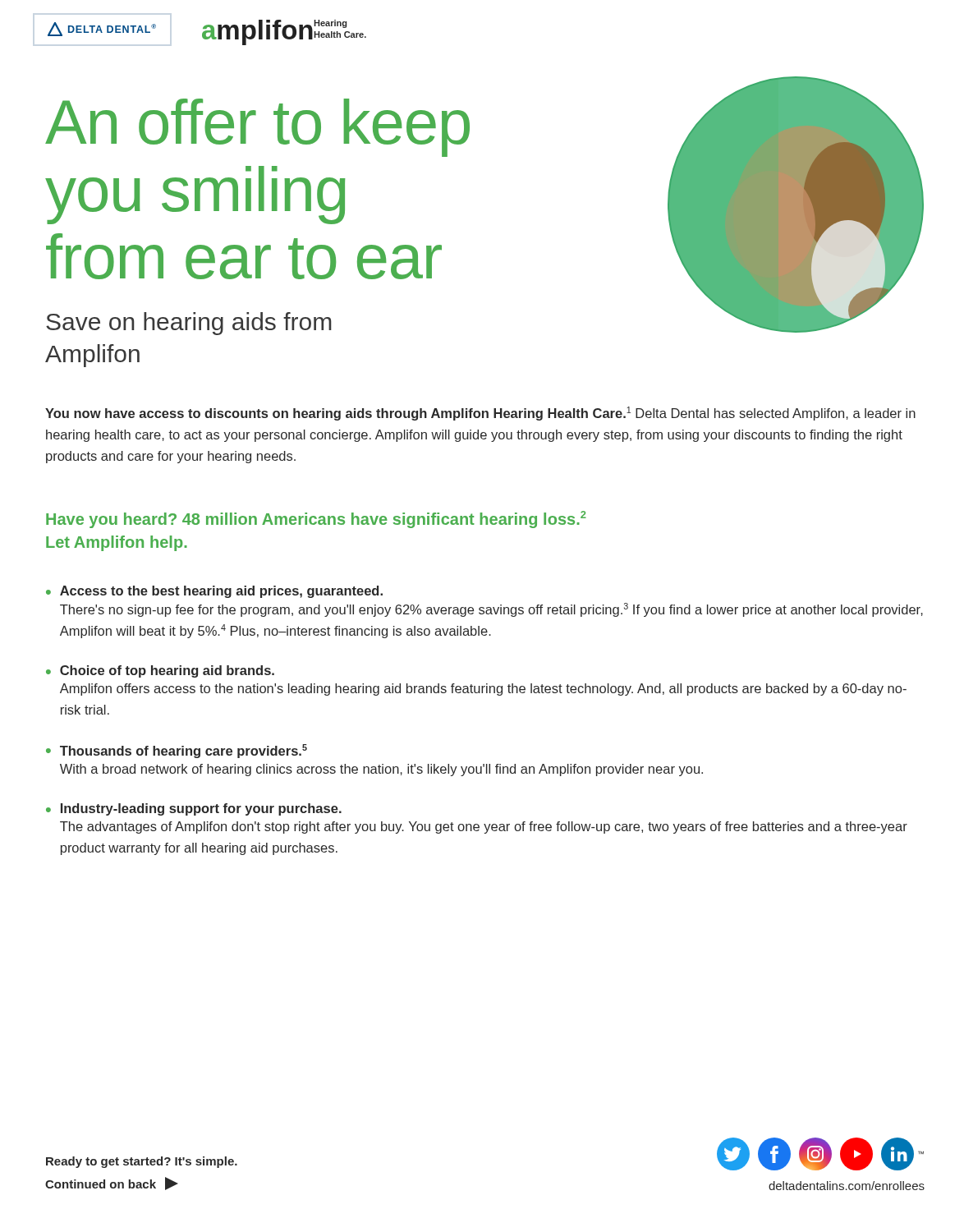Select the element starting "• Choice of top hearing aid brands."
Screen dimensions: 1232x964
coord(484,692)
